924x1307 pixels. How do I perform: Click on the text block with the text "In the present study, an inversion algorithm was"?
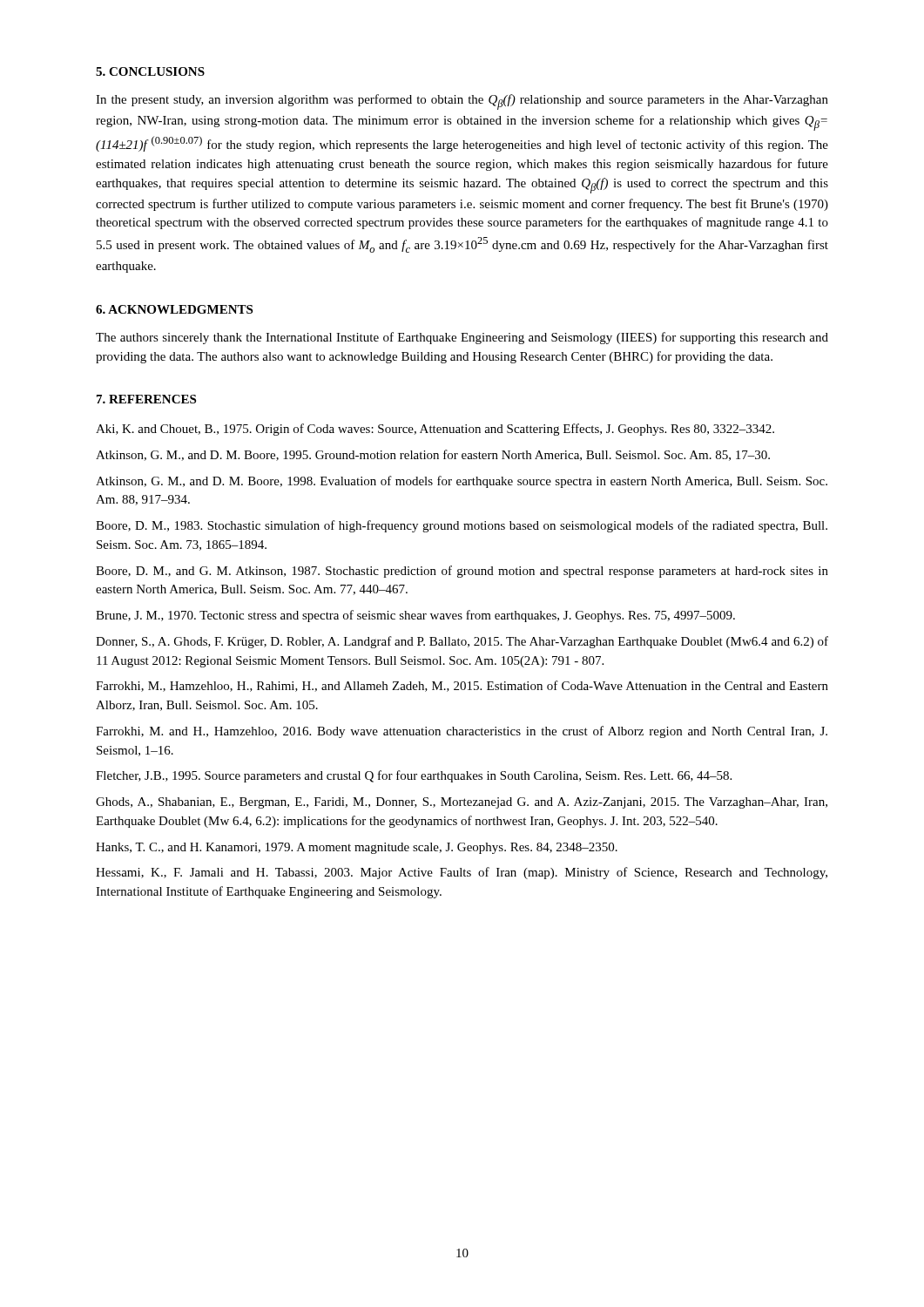(462, 183)
